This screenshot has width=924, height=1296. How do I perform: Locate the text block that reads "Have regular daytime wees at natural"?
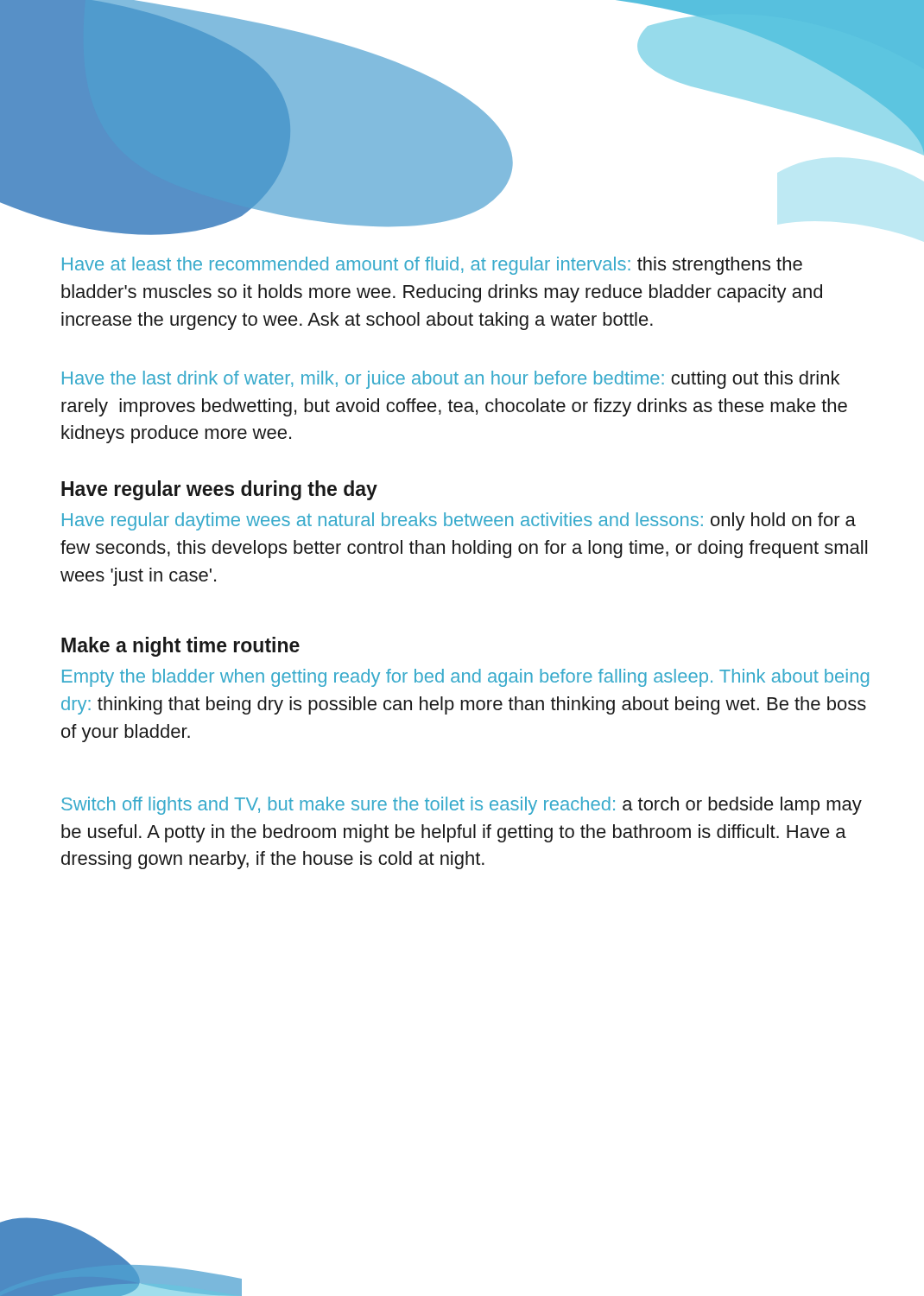(464, 548)
